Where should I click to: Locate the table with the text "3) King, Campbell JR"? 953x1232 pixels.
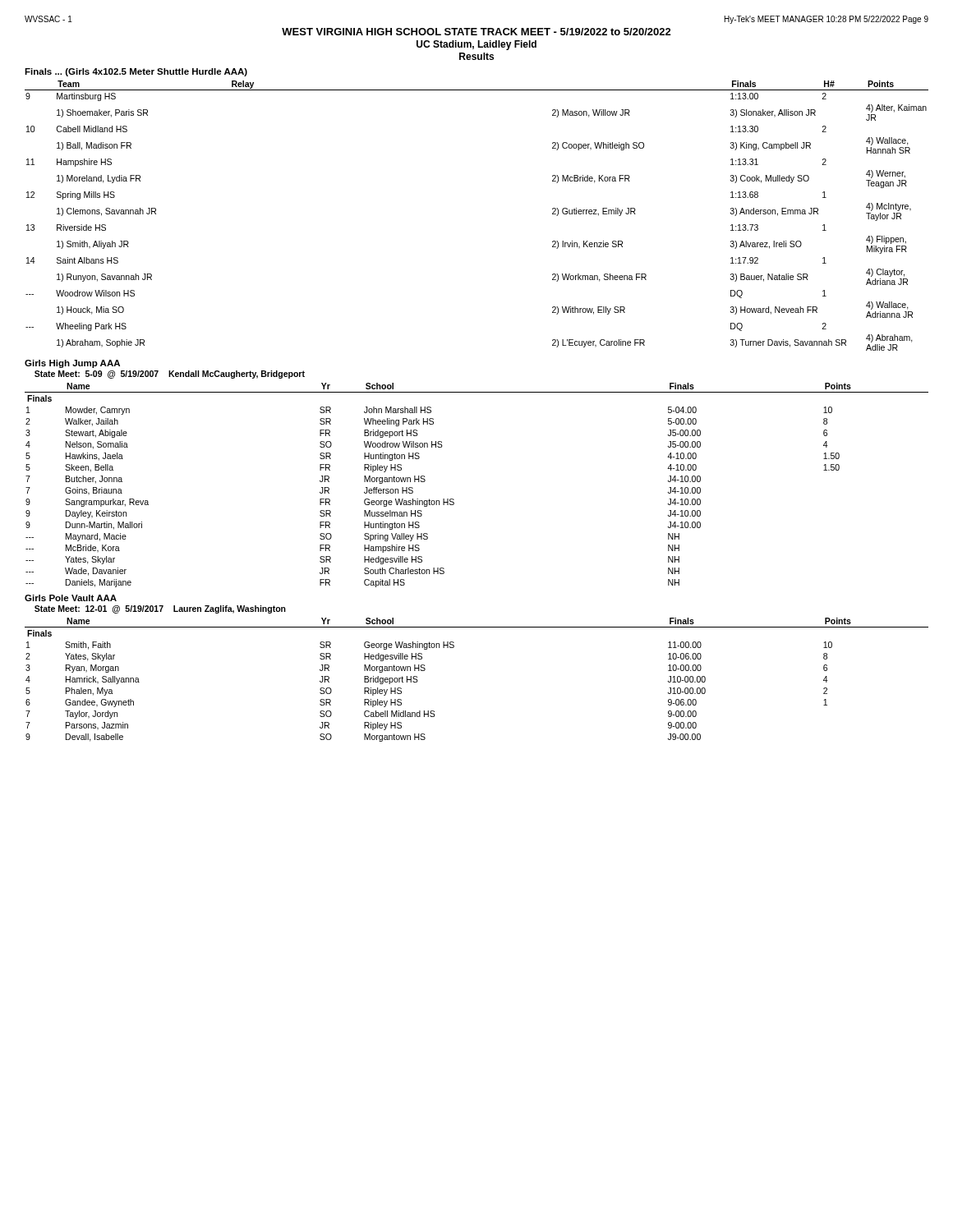tap(476, 216)
